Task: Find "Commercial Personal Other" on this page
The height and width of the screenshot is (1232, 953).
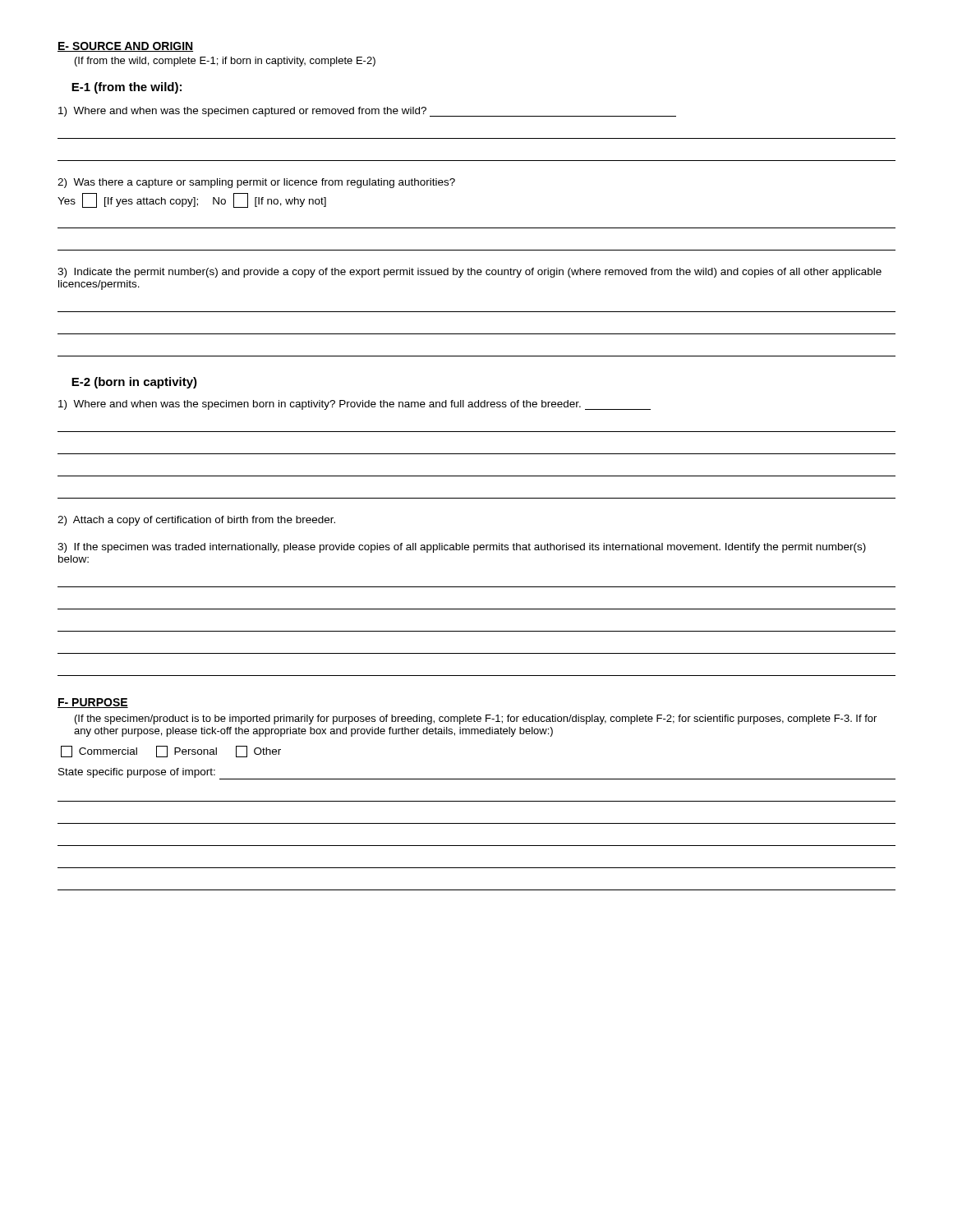Action: 169,751
